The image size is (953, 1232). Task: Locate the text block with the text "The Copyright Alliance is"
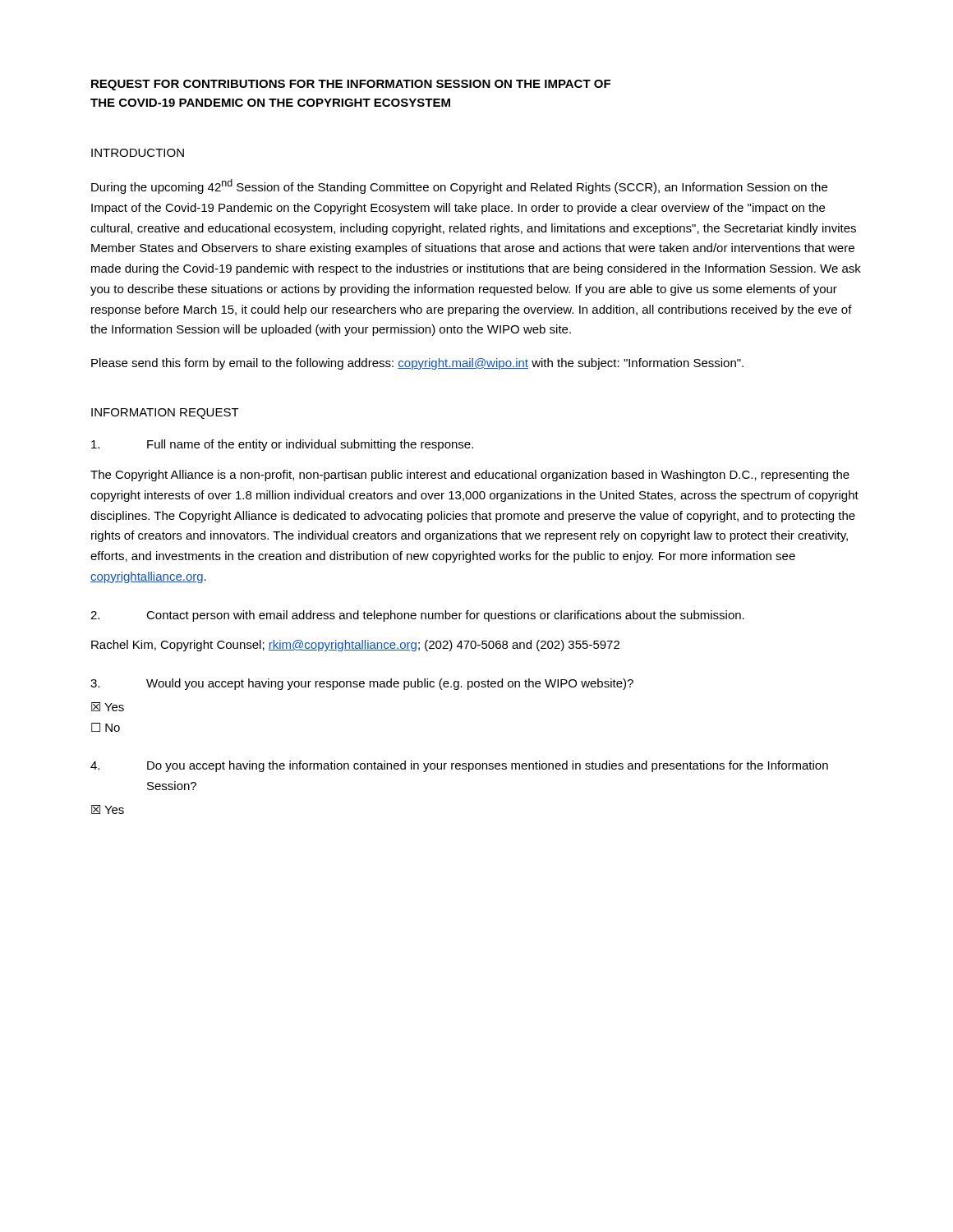pos(474,525)
